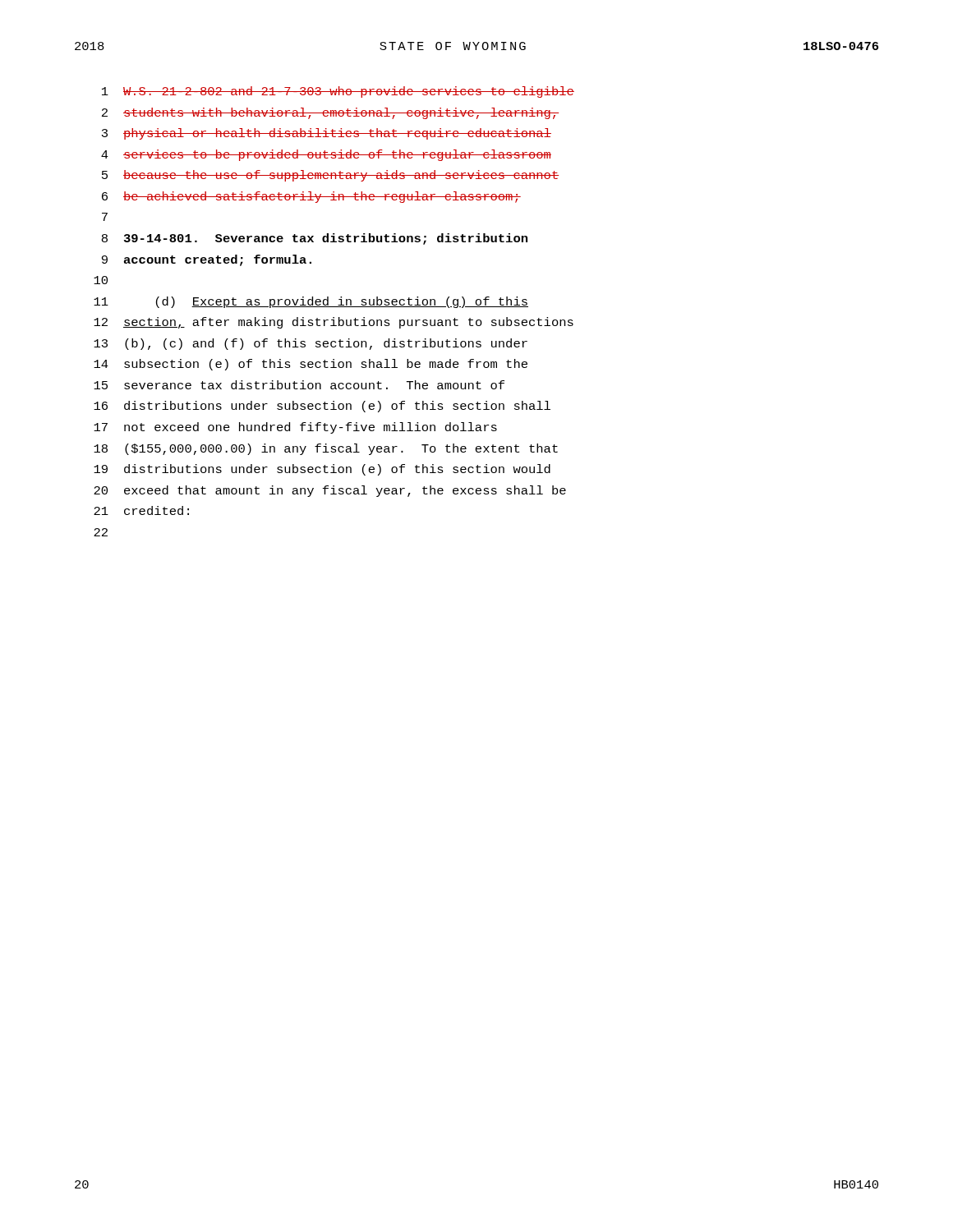Locate the block starting "12 section, after making distributions pursuant to"
The width and height of the screenshot is (953, 1232).
[476, 324]
